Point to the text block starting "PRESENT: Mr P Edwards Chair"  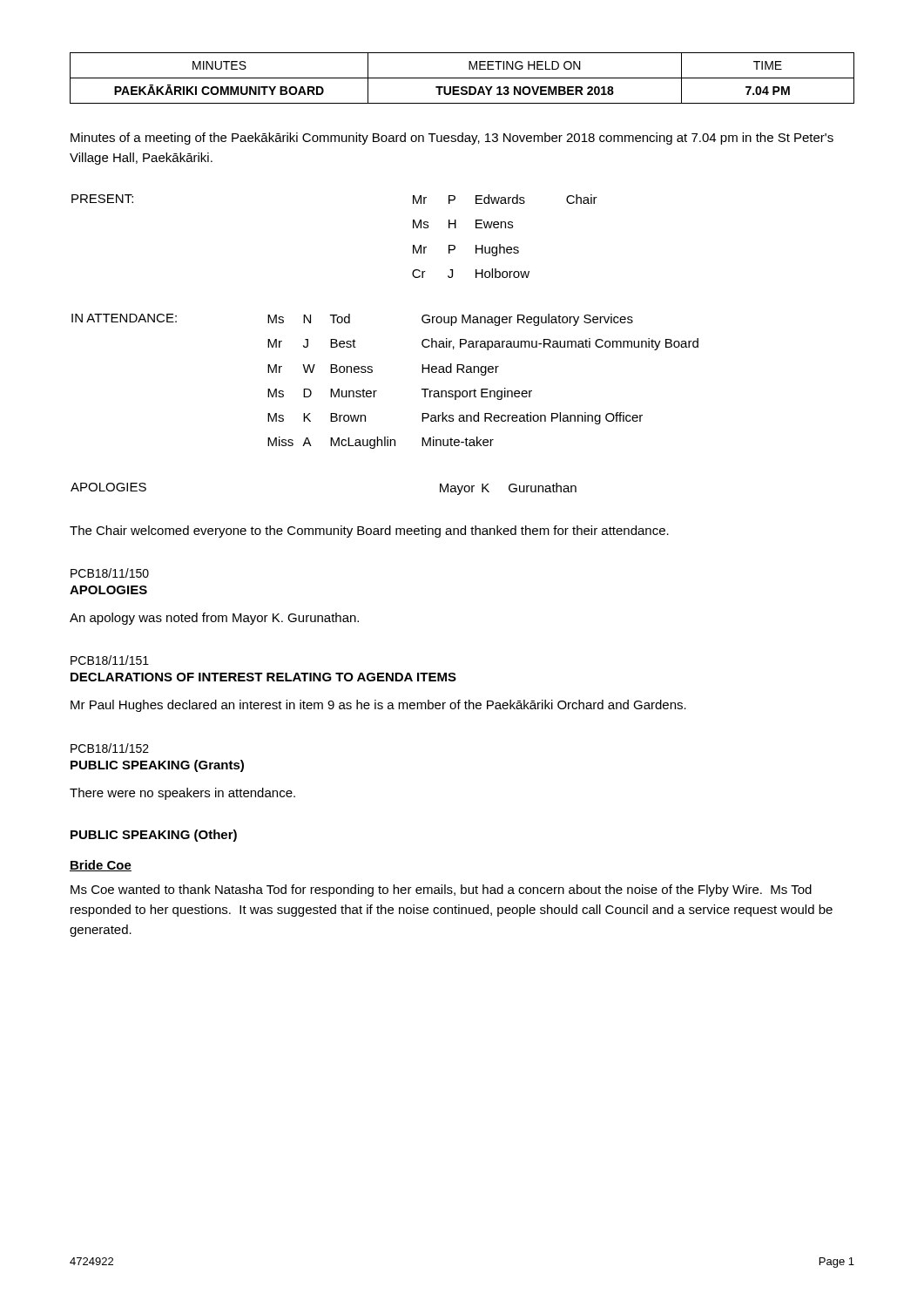[x=462, y=237]
